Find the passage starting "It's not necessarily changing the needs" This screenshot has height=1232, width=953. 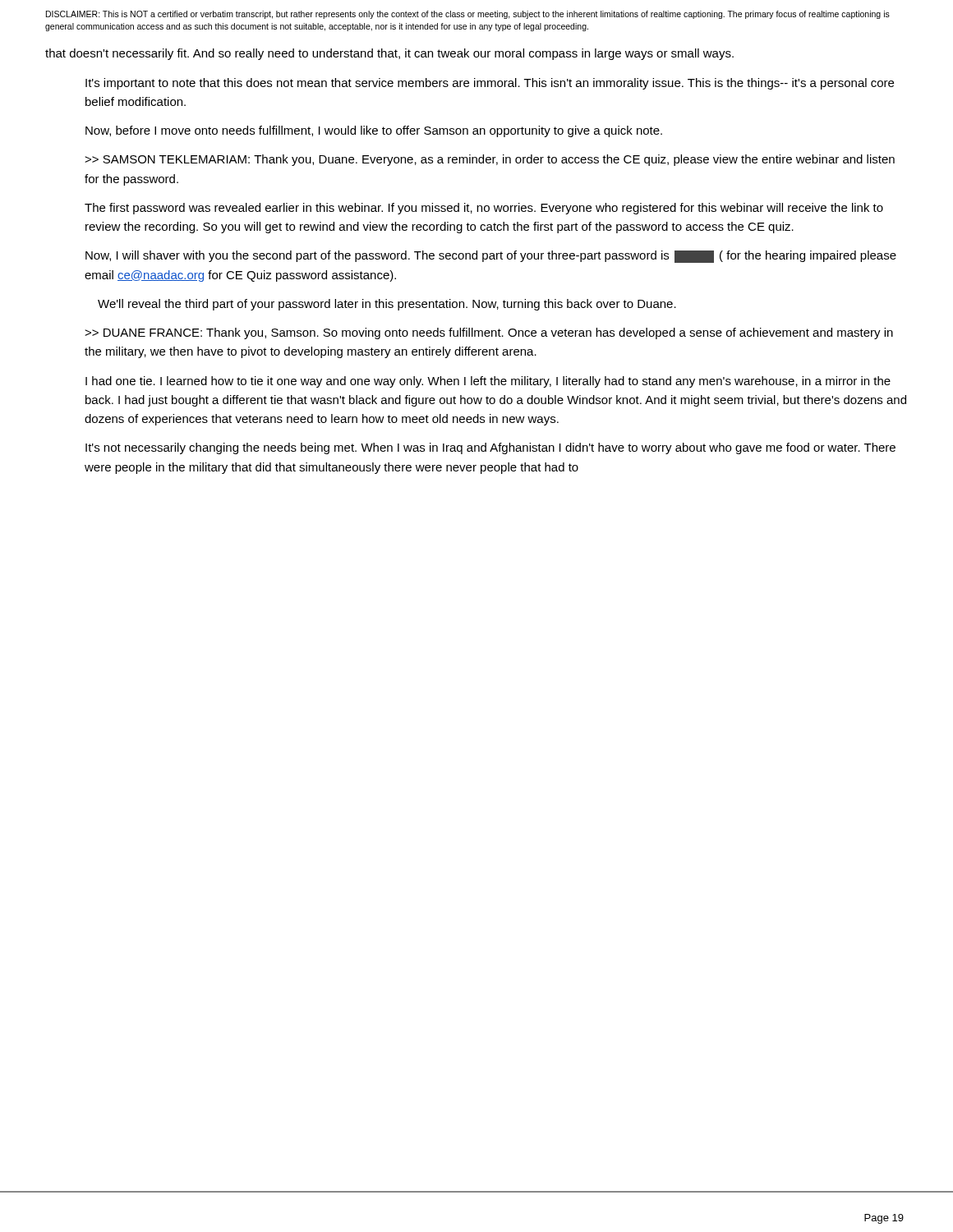(x=490, y=457)
